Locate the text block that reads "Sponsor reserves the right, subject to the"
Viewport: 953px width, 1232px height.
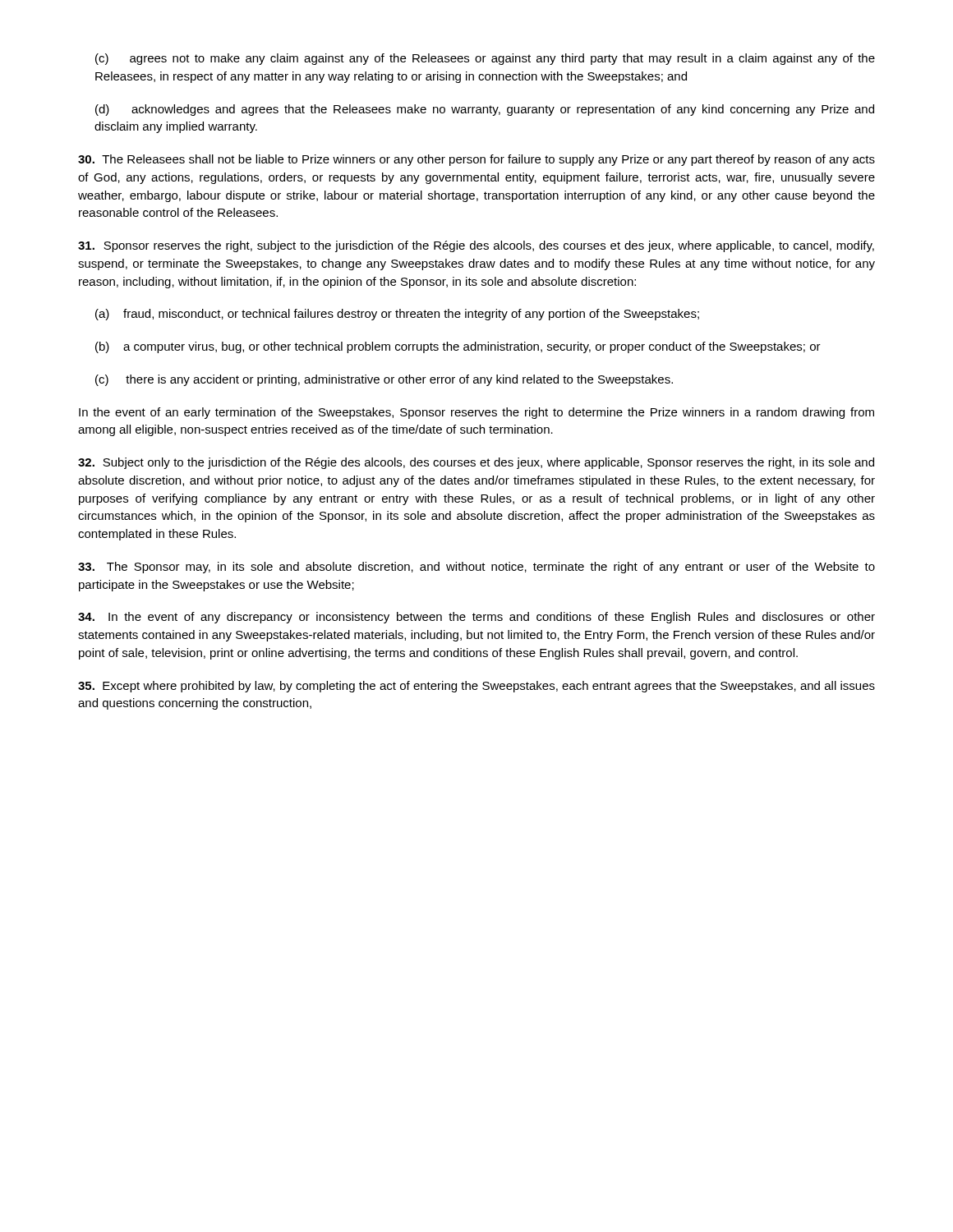pyautogui.click(x=476, y=263)
